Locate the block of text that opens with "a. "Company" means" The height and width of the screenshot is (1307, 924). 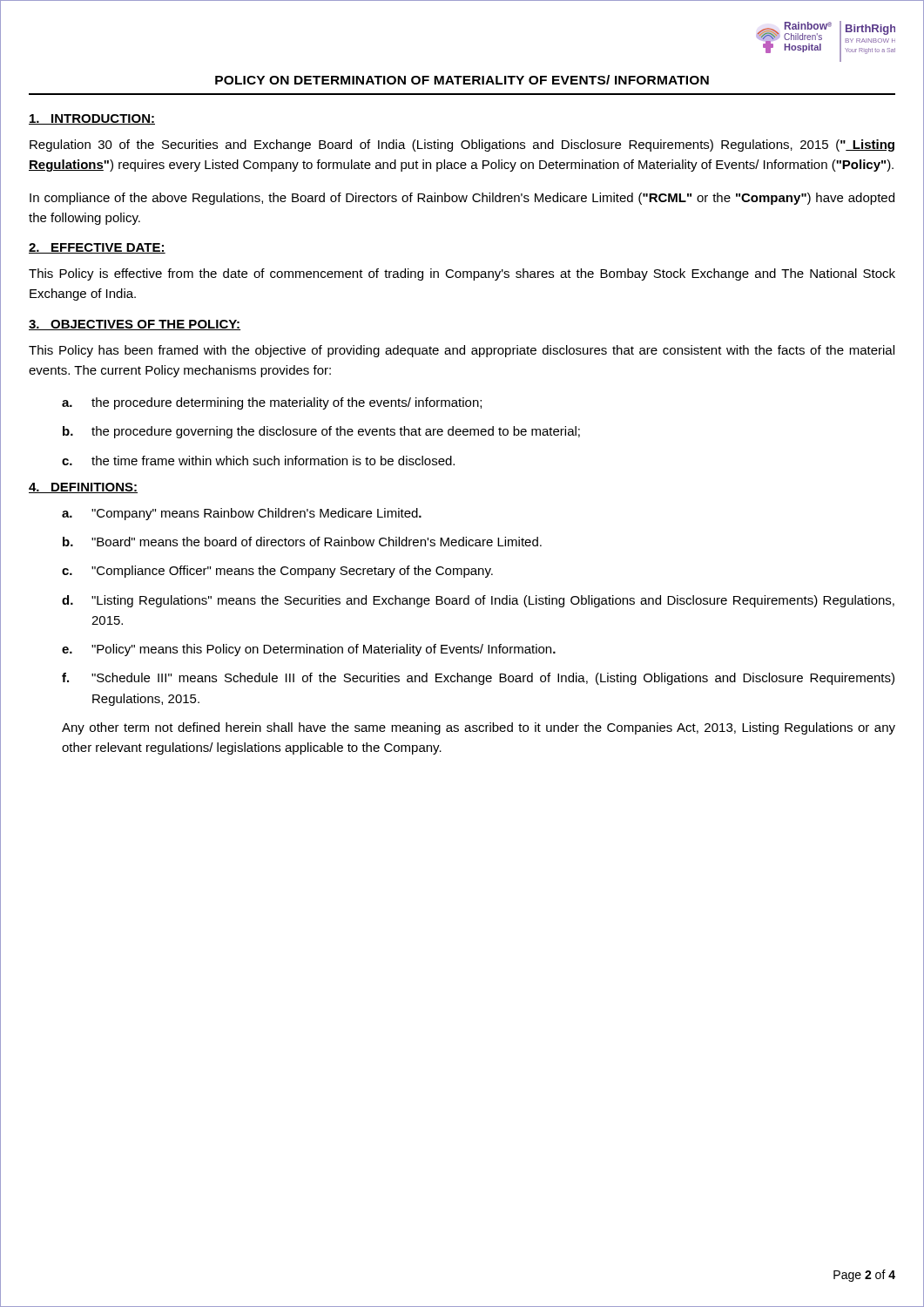click(242, 514)
